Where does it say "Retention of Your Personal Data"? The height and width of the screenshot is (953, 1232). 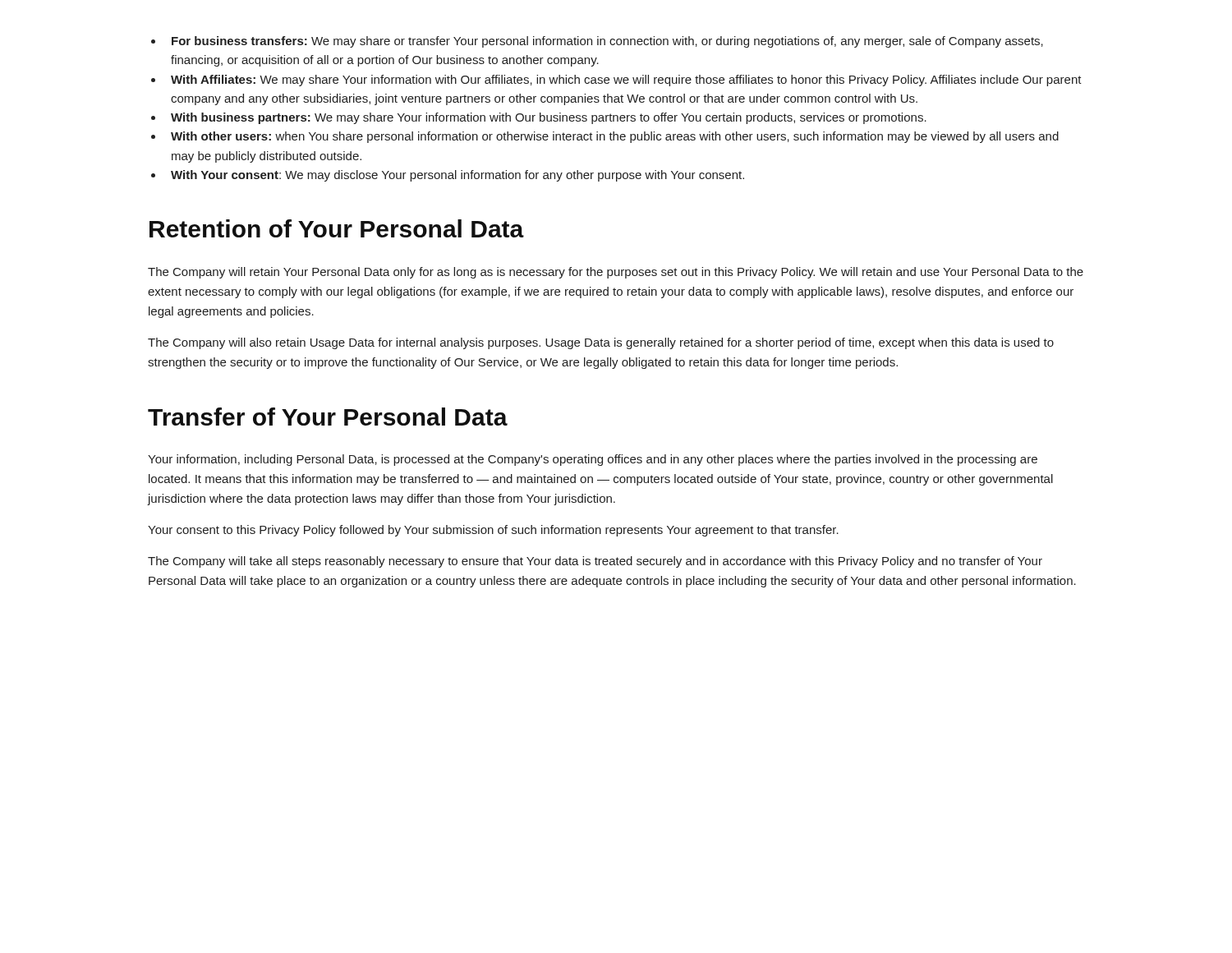pos(336,229)
